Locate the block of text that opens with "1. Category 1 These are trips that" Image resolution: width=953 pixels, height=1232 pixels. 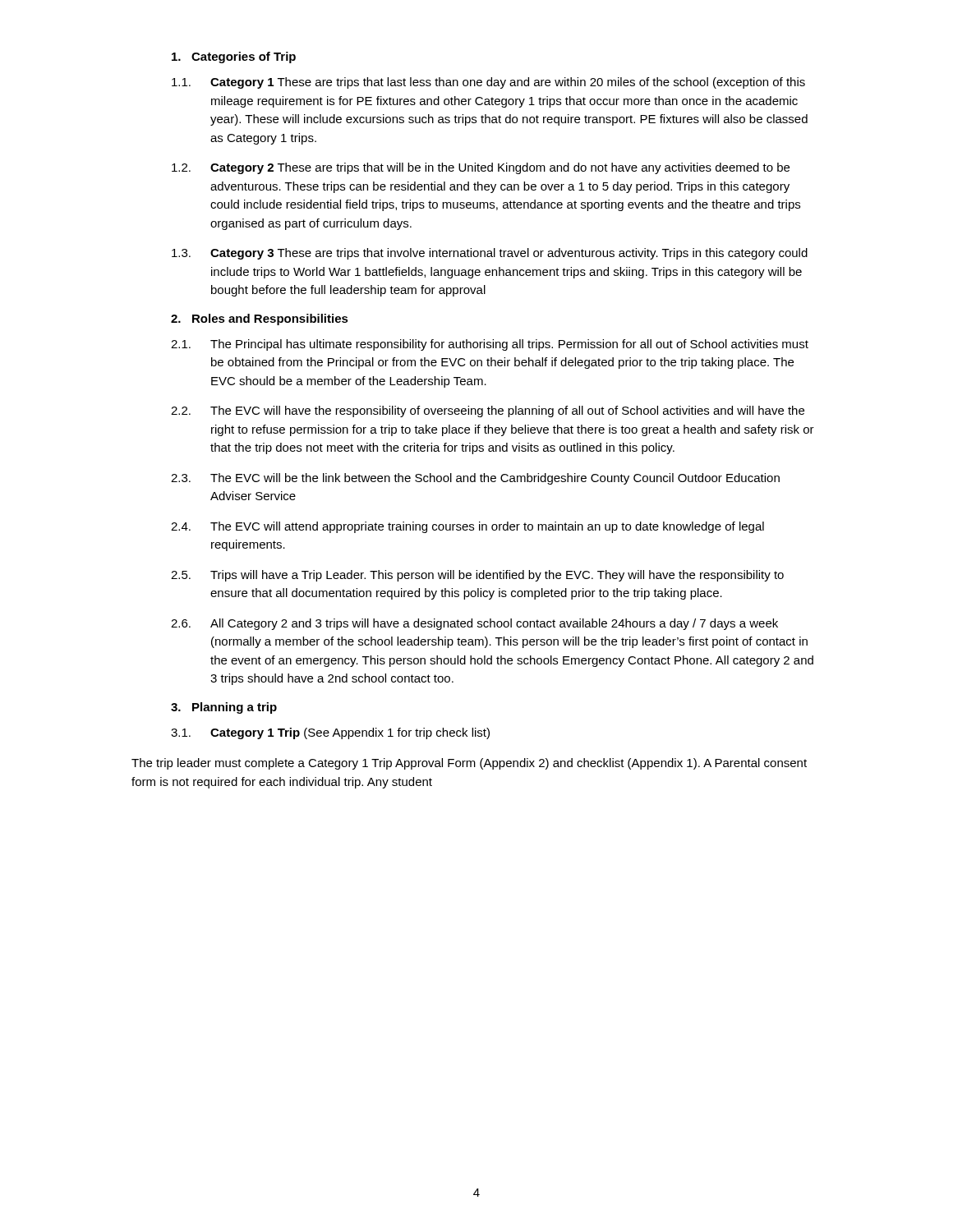[496, 110]
